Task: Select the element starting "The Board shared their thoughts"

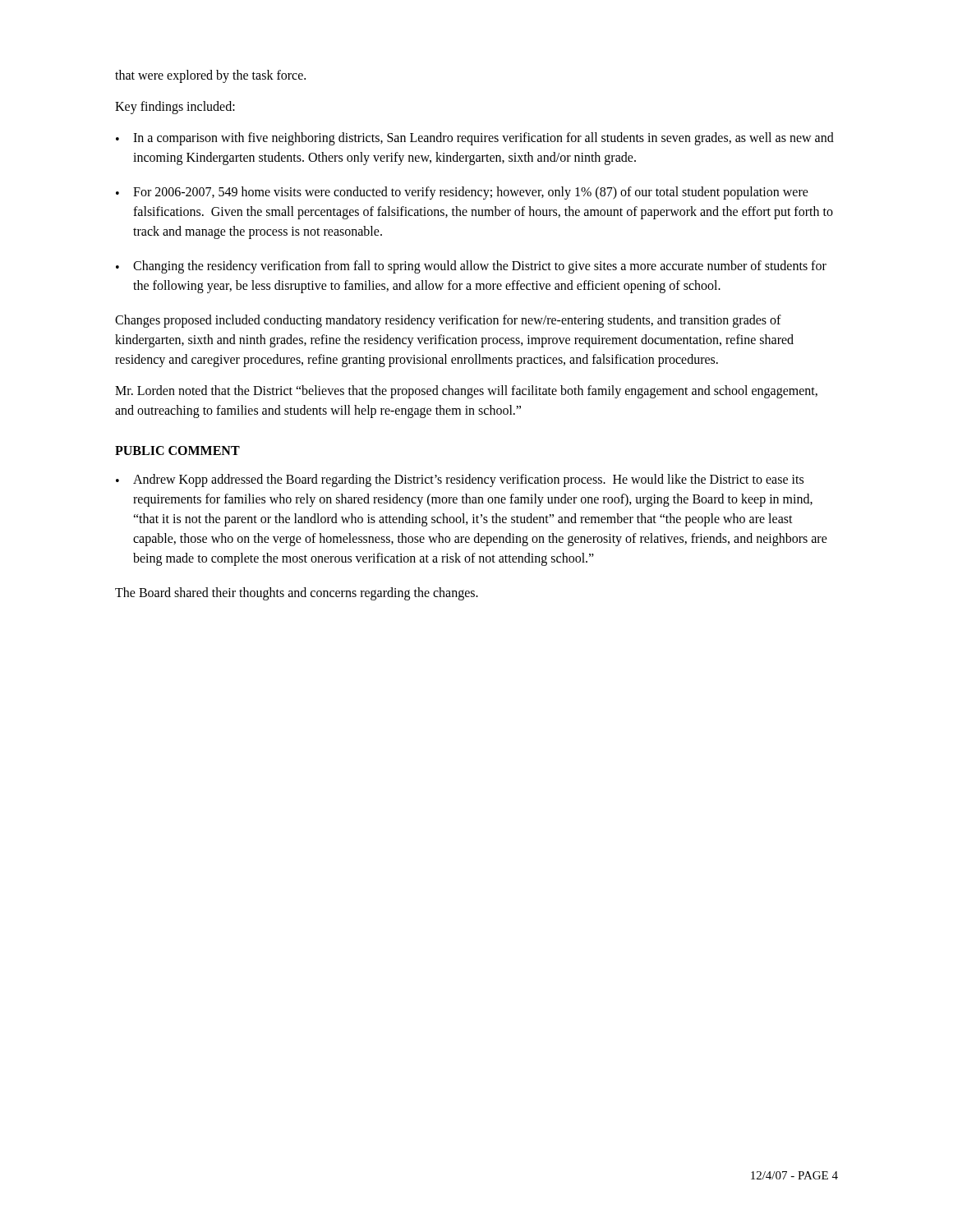Action: coord(297,593)
